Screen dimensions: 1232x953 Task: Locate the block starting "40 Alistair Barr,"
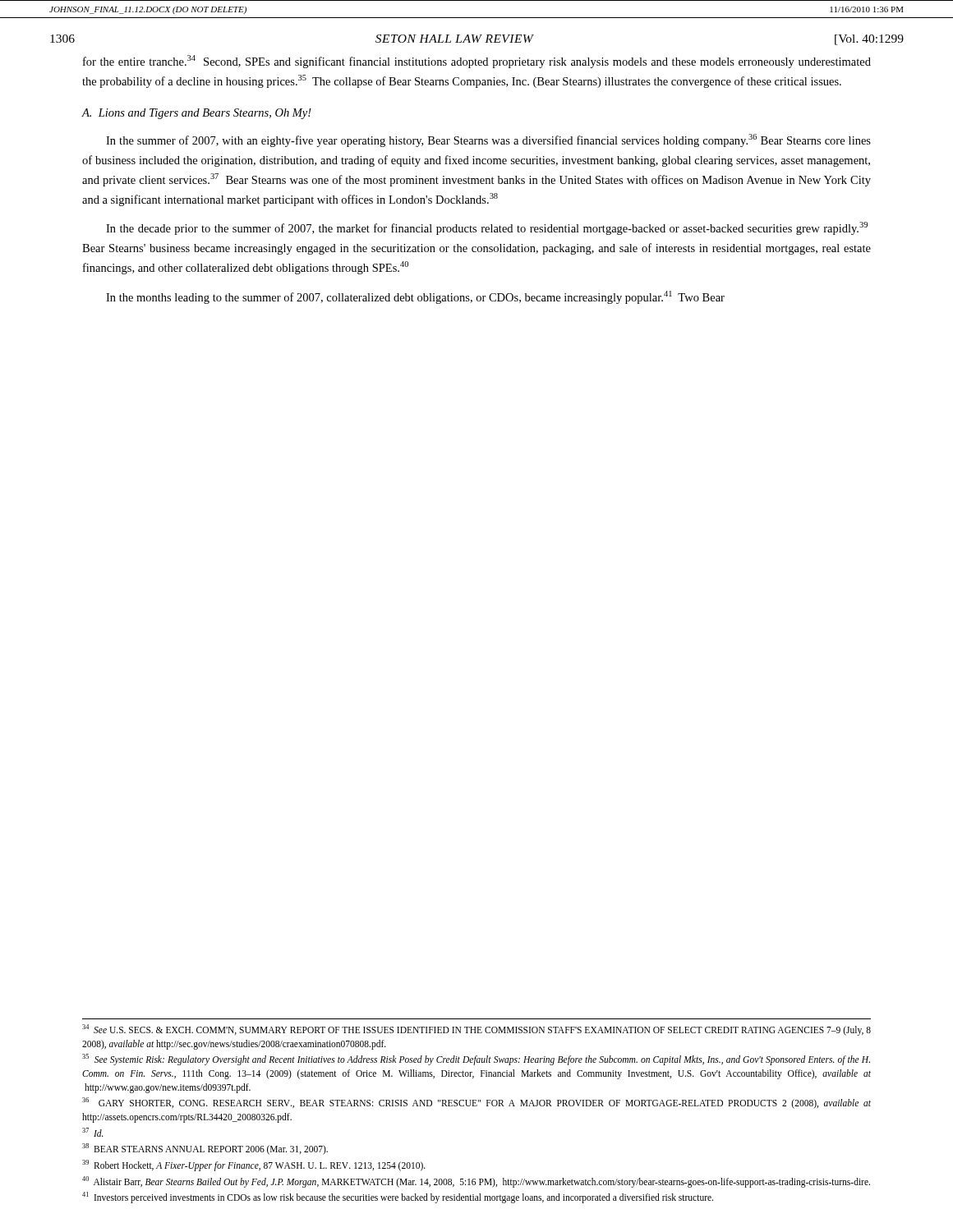(476, 1181)
